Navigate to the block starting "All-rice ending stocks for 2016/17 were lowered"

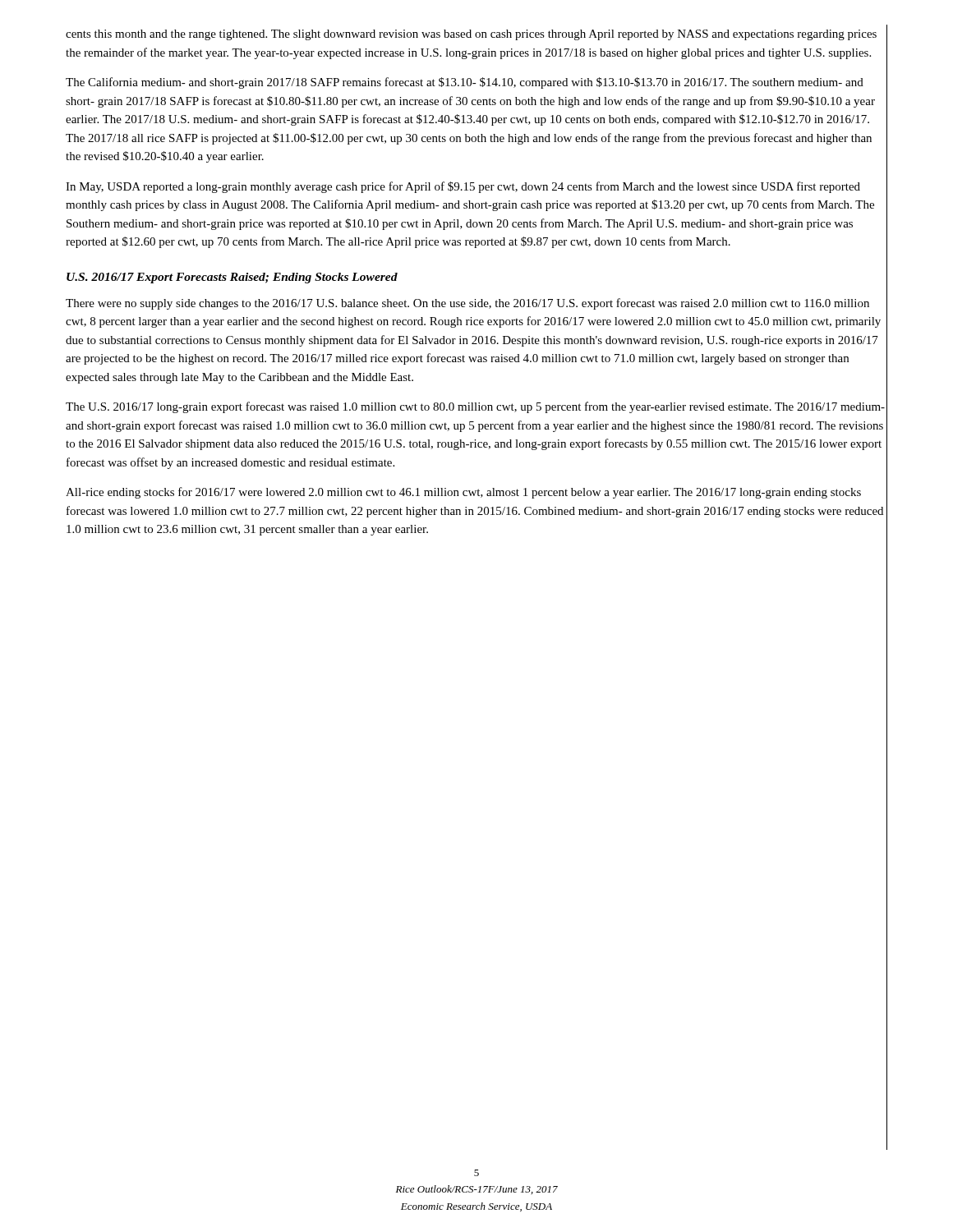pos(475,510)
